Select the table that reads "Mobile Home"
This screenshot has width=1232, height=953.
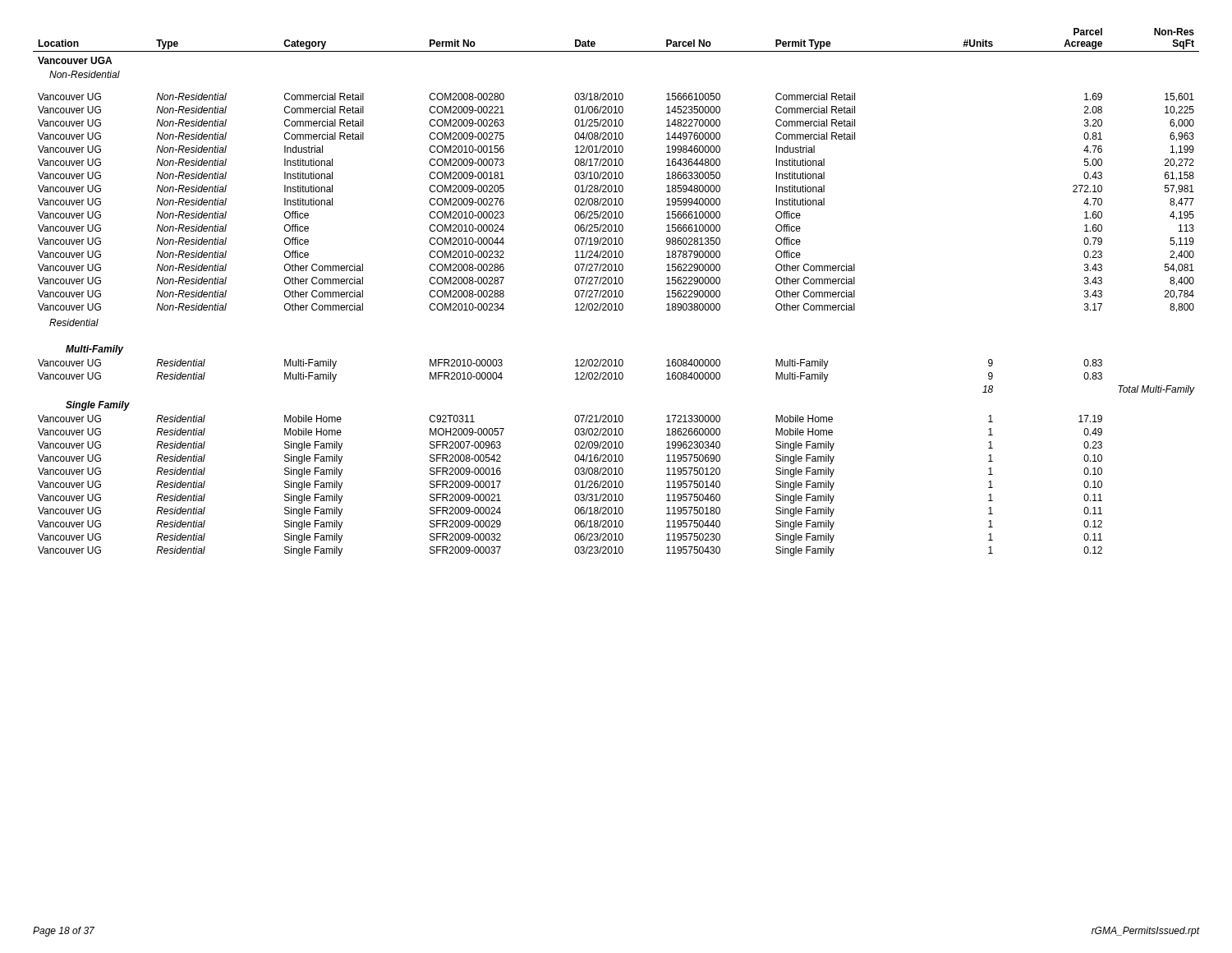tap(616, 291)
